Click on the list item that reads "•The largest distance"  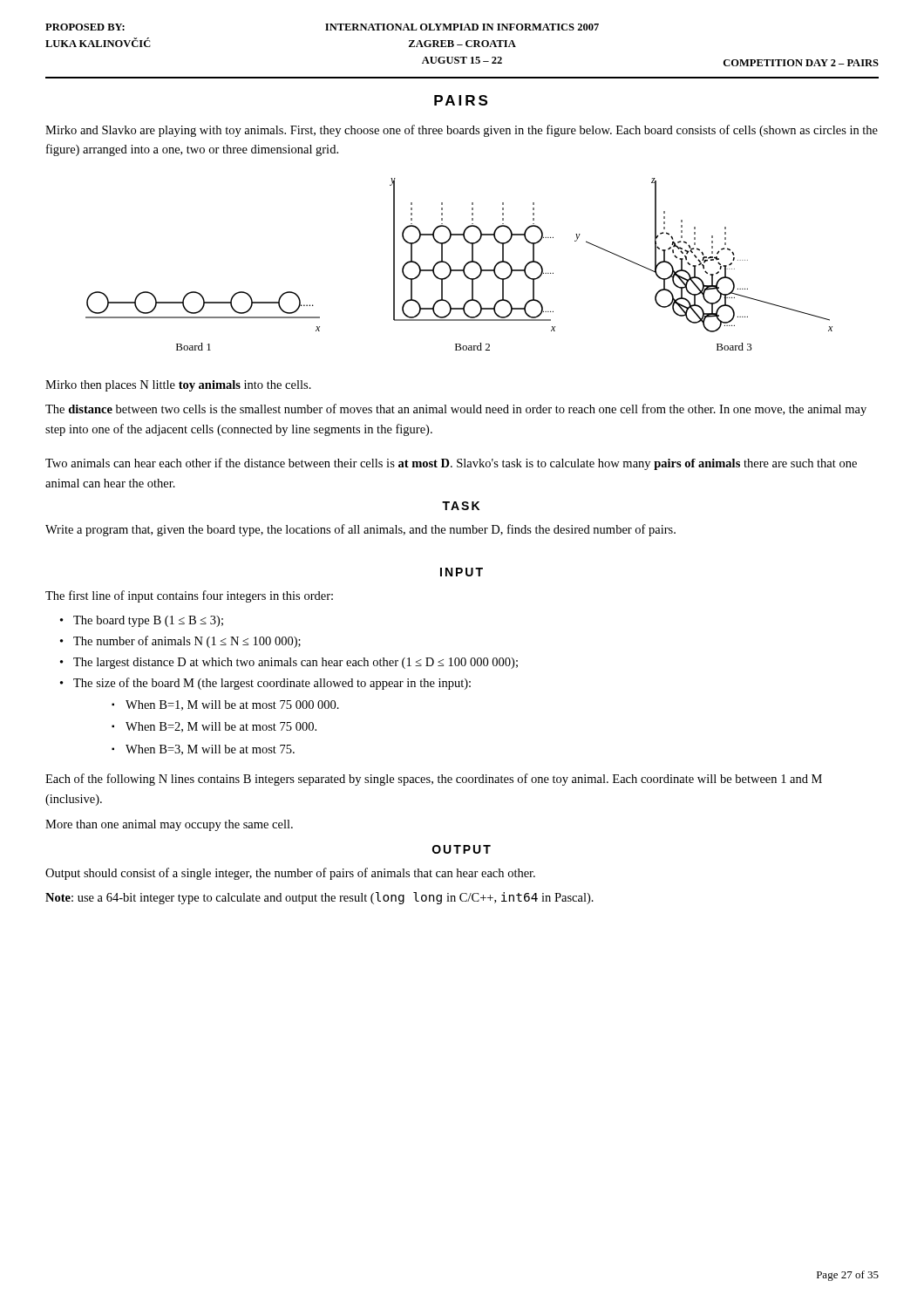tap(289, 662)
